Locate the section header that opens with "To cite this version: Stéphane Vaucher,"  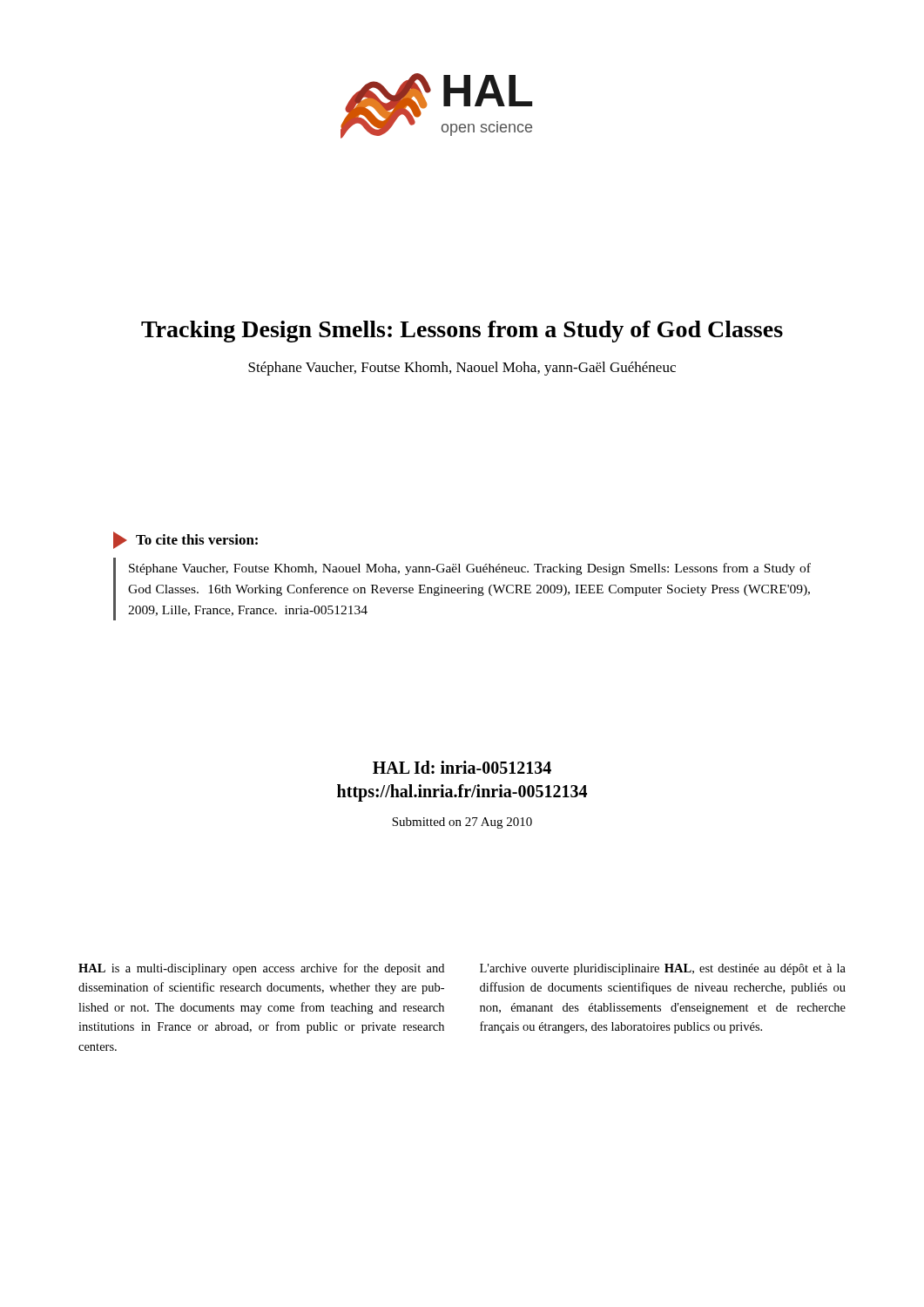point(462,576)
